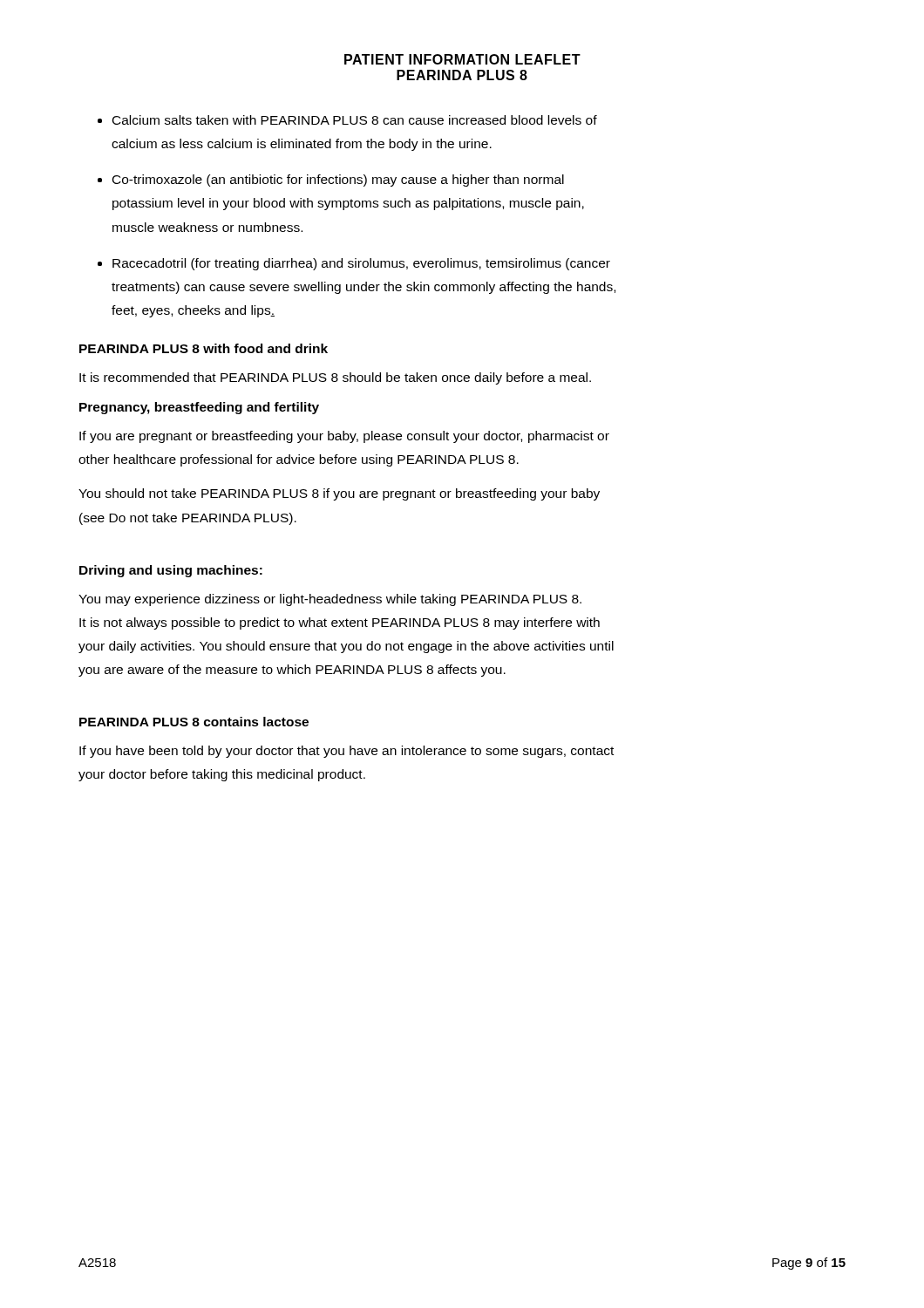
Task: Click on the text block that says "If you are"
Action: [x=344, y=447]
